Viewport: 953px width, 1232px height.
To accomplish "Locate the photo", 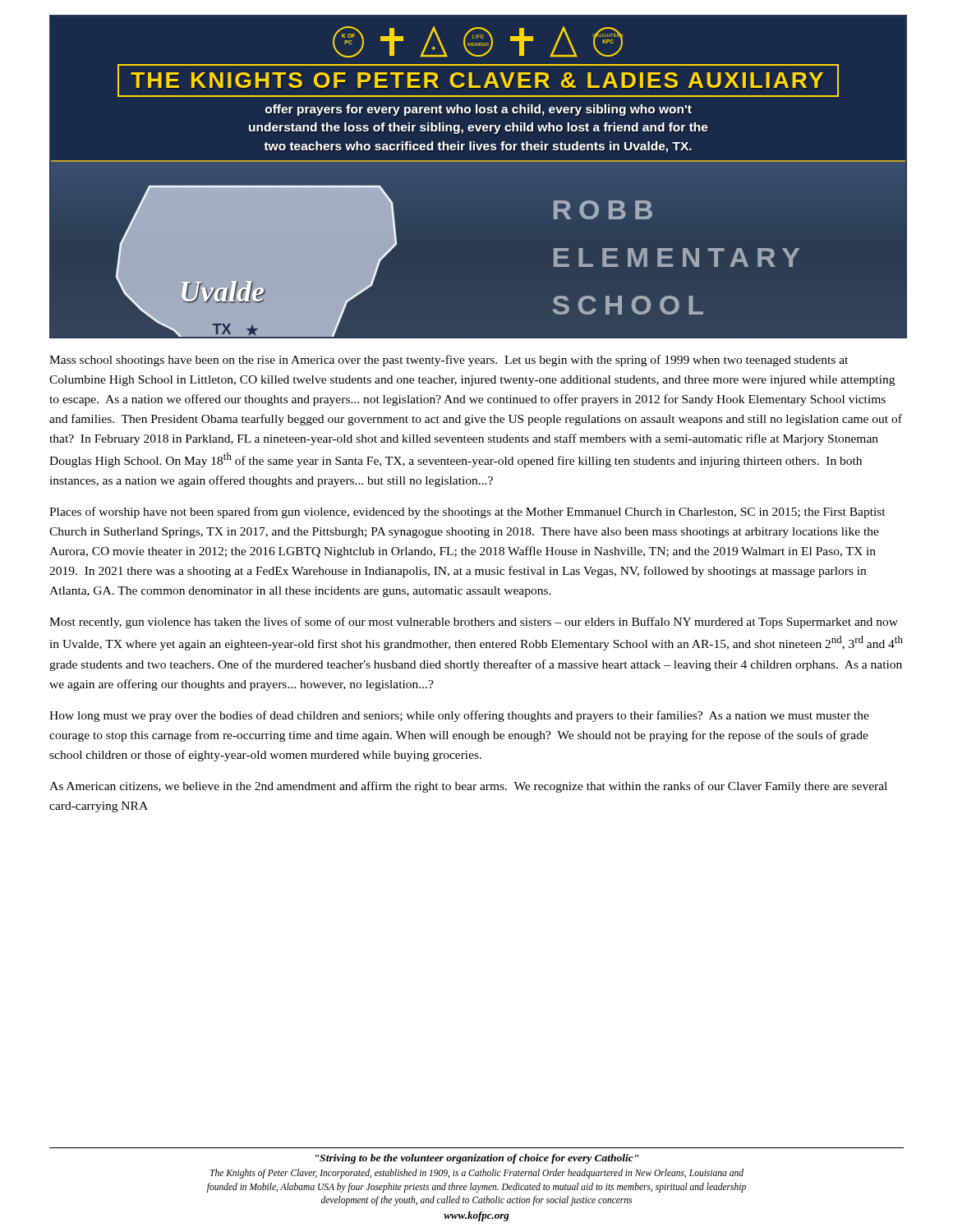I will tap(476, 177).
